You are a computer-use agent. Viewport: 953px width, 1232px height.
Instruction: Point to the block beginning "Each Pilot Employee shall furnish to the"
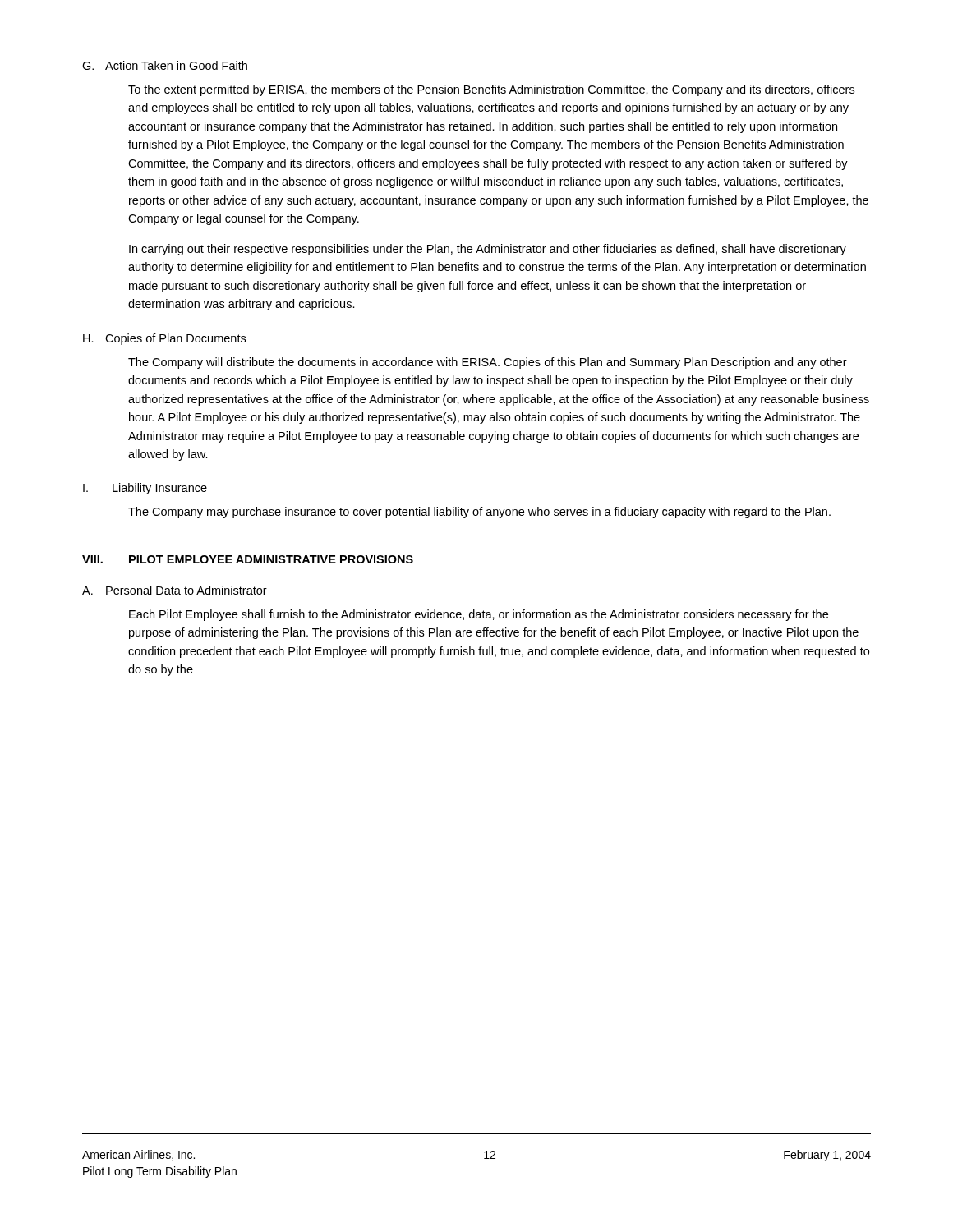(x=499, y=642)
